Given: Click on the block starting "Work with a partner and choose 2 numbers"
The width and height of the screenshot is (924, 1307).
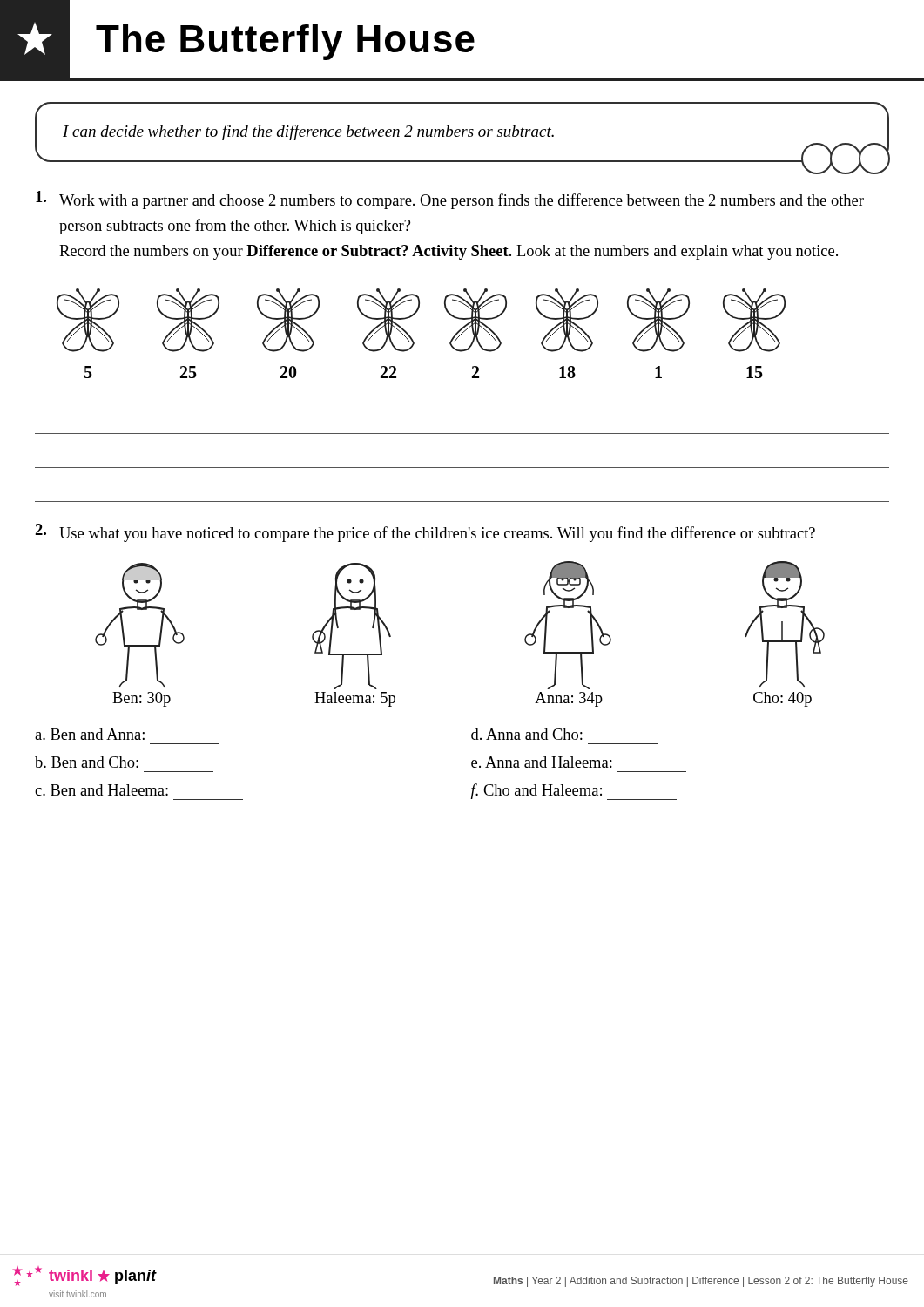Looking at the screenshot, I should coord(450,200).
